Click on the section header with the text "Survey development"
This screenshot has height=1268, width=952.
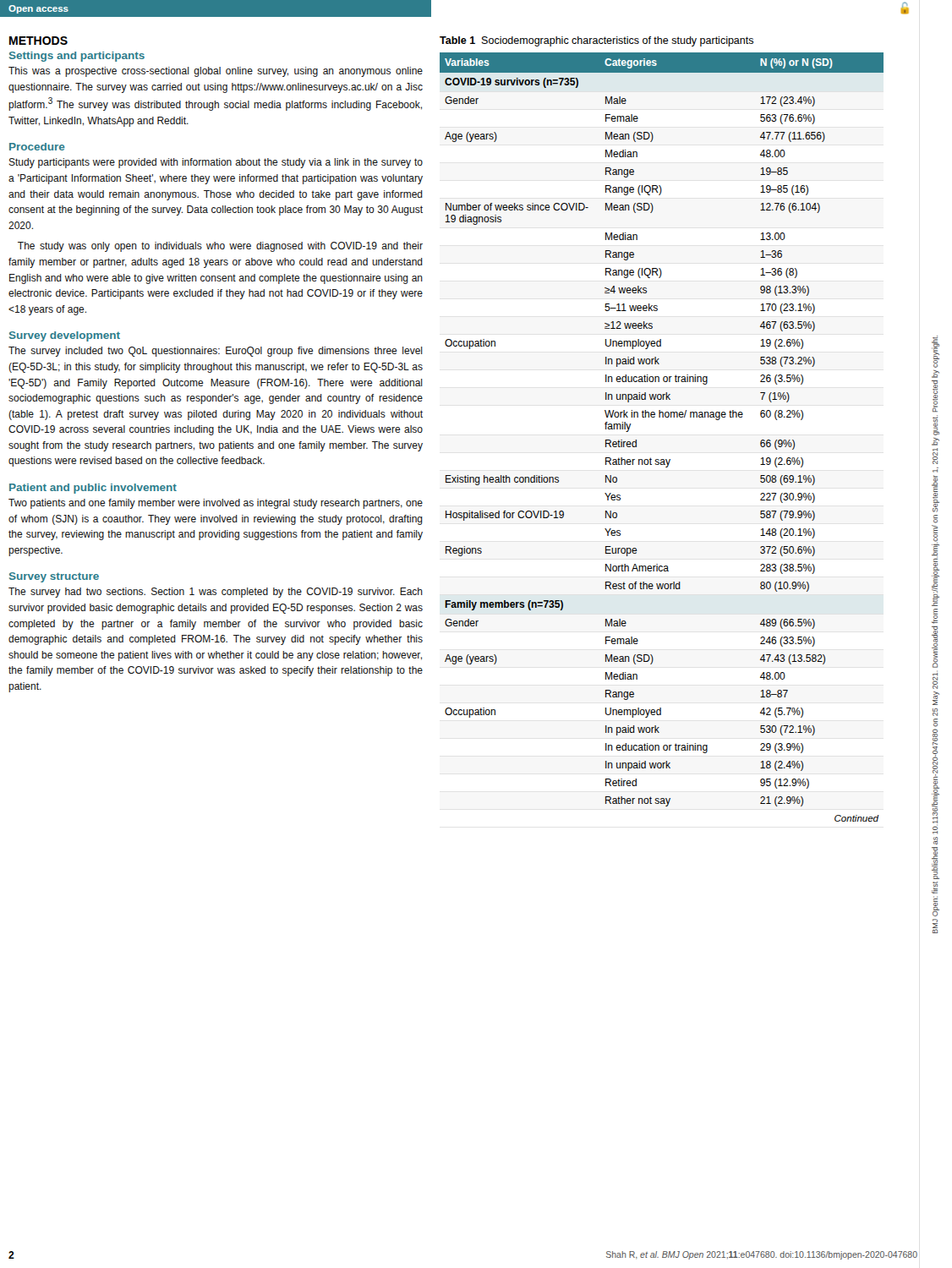[64, 335]
